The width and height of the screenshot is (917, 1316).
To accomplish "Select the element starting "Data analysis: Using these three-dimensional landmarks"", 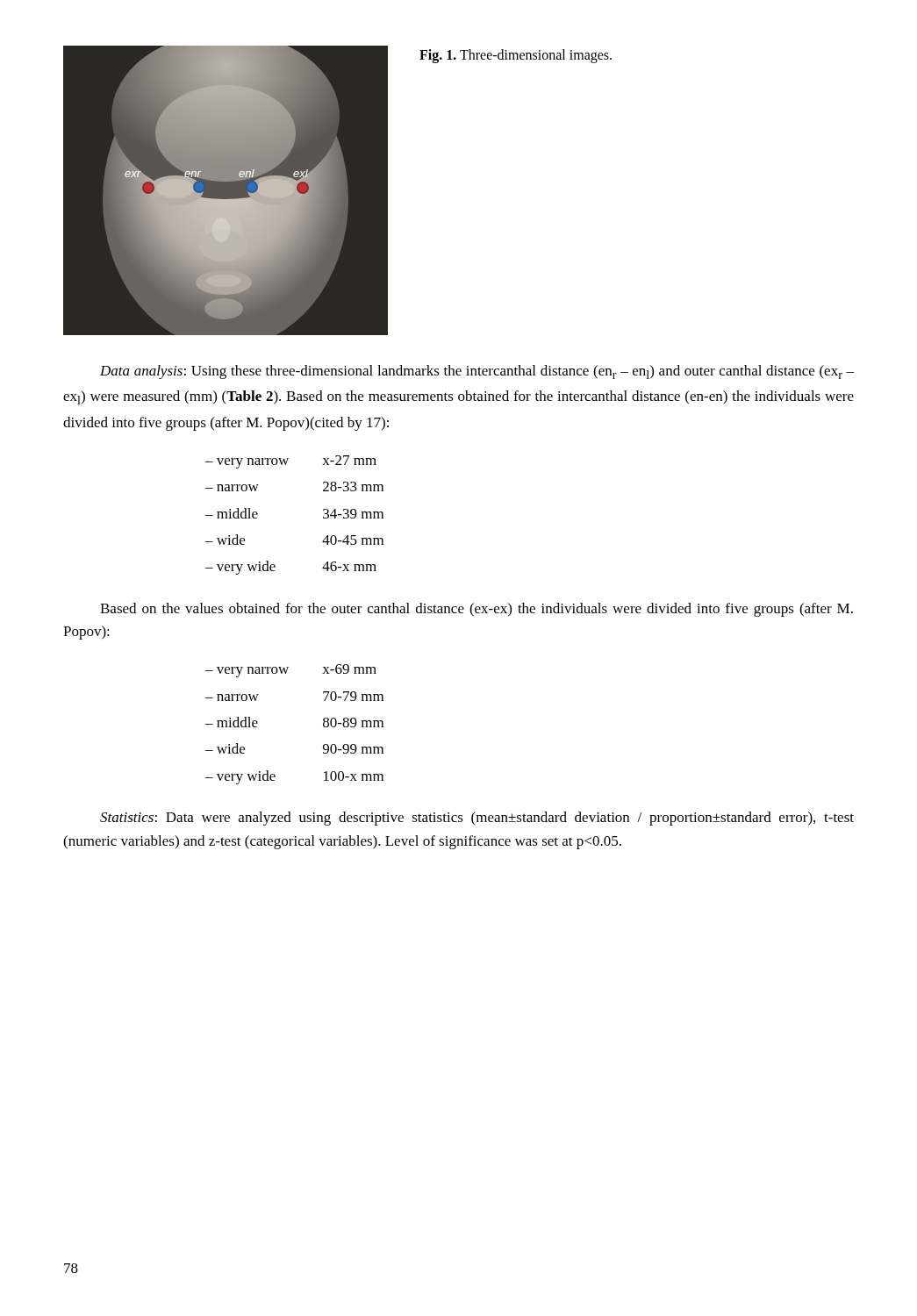I will 458,396.
